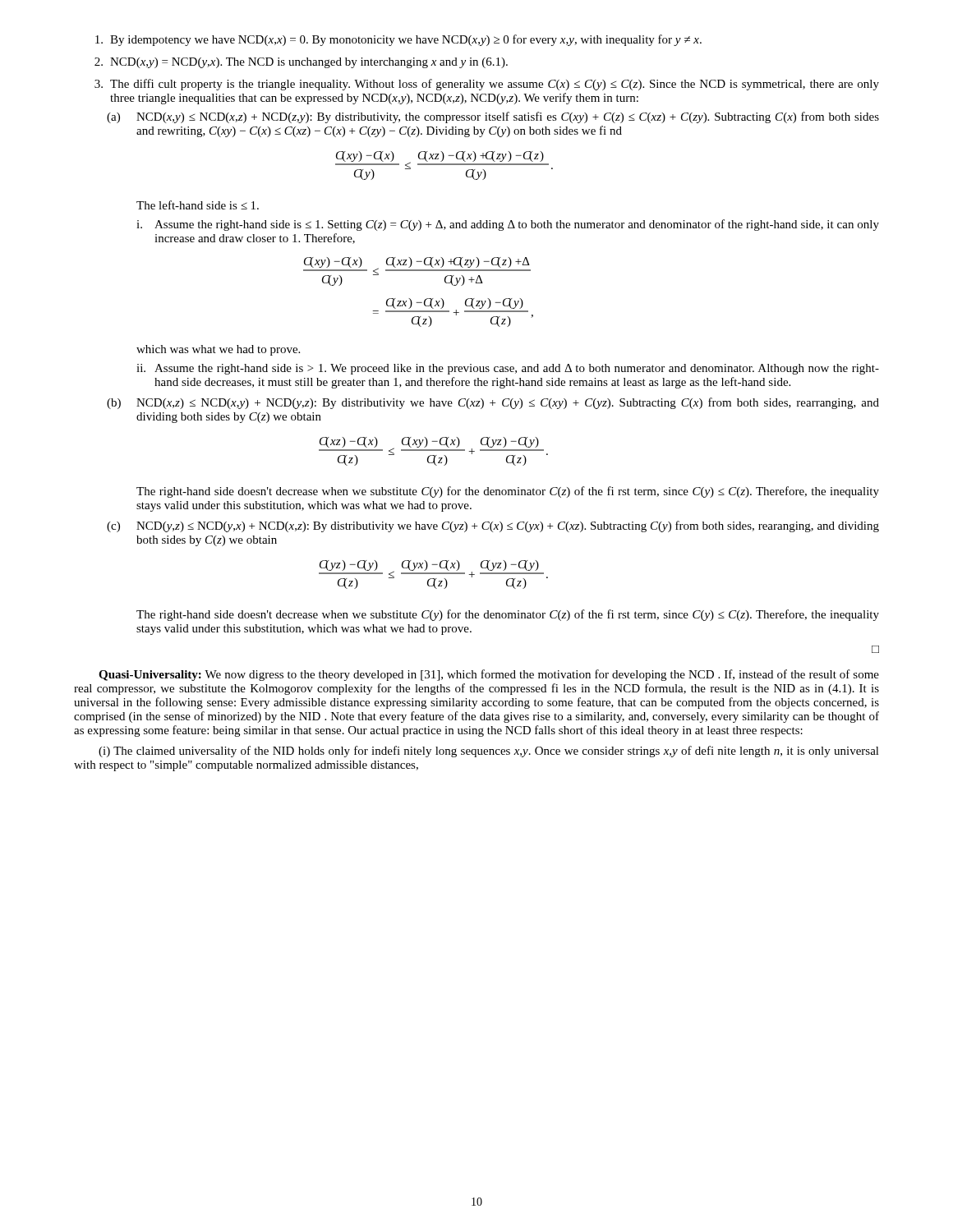Locate the block of text that opens with "(c) NCD(y,z) ≤ NCD(y,x) + NCD(x,z): By"
Image resolution: width=953 pixels, height=1232 pixels.
tap(493, 533)
